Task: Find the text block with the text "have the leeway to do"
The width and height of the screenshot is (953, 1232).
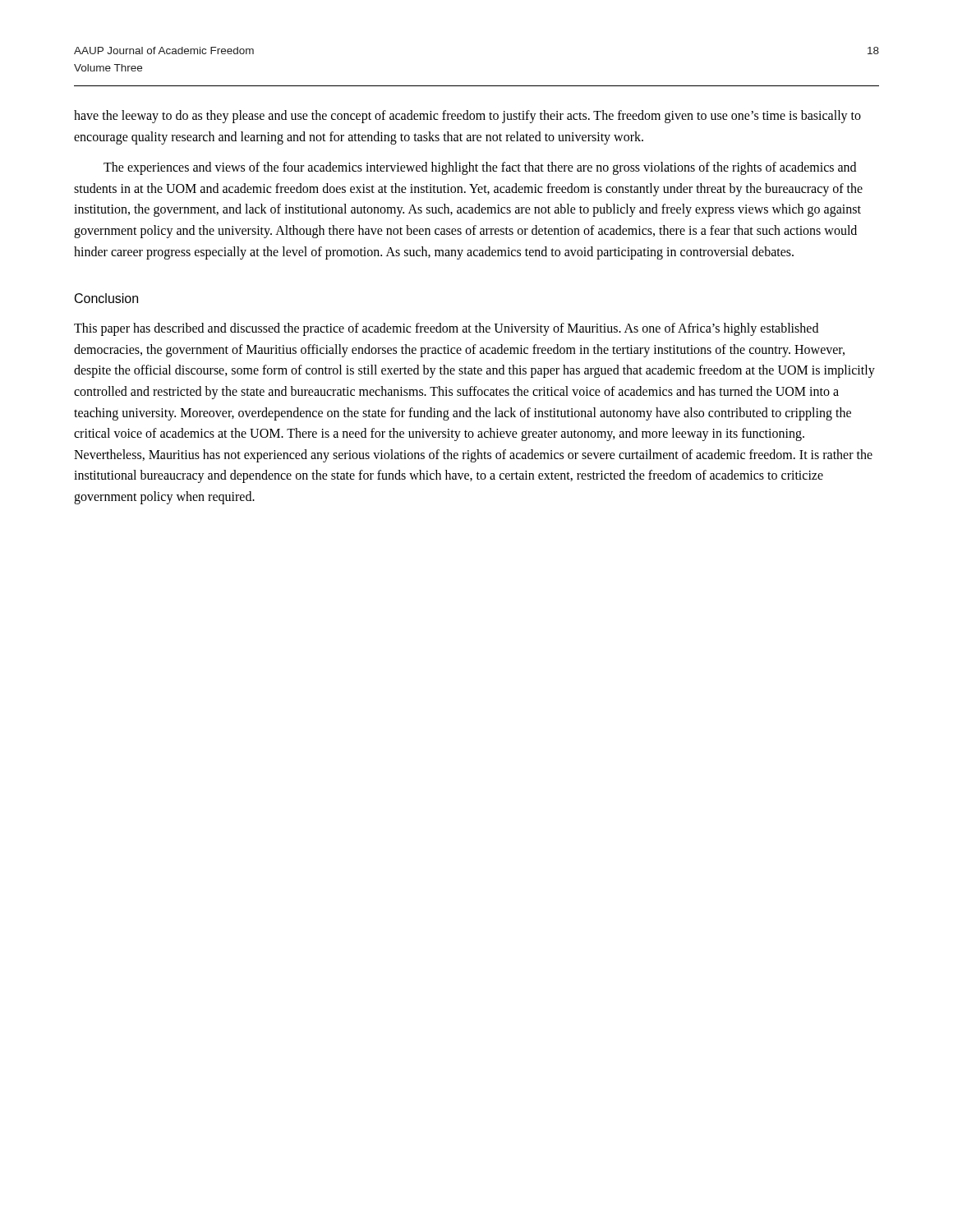Action: 476,184
